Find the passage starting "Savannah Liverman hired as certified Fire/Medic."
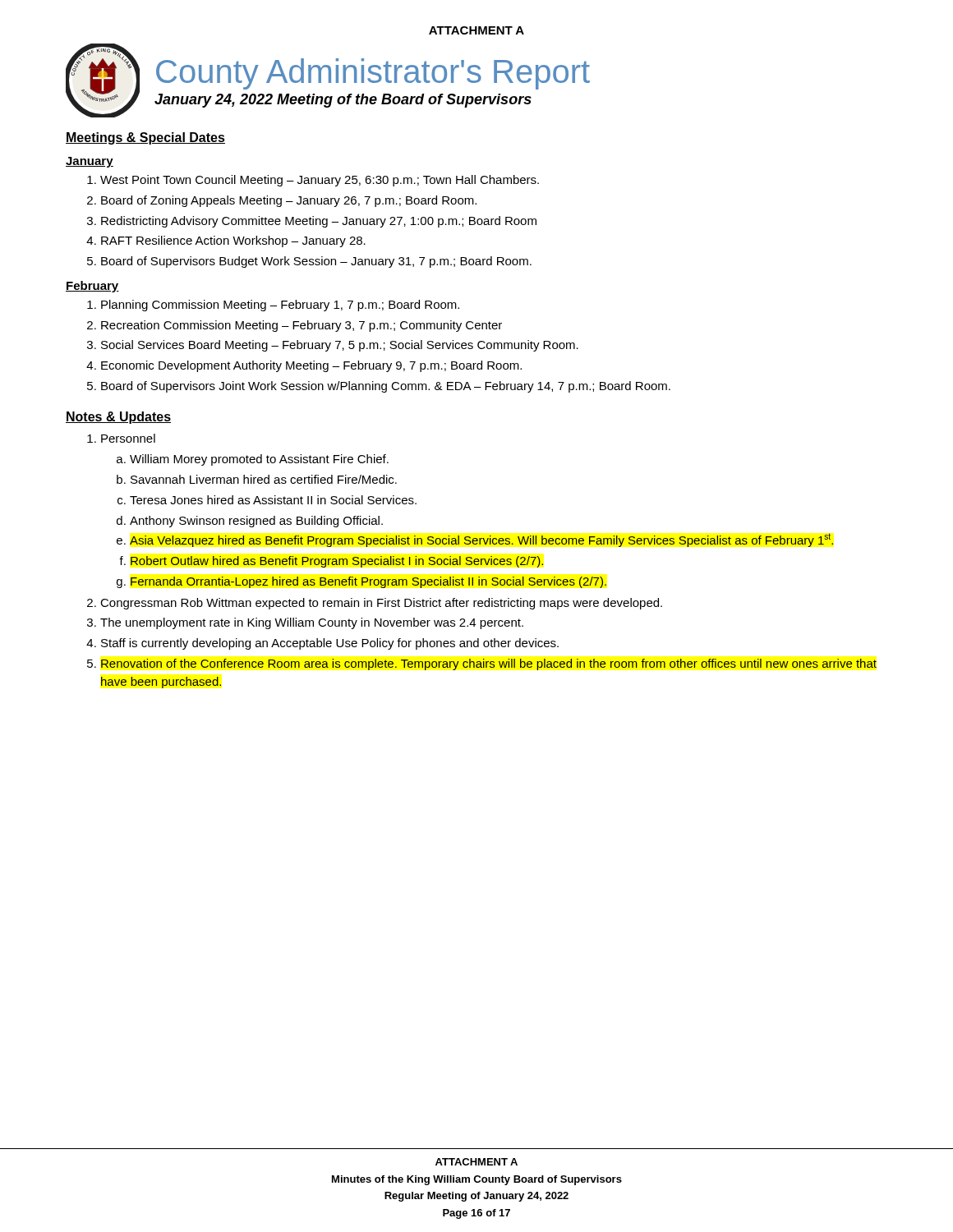 [x=264, y=479]
